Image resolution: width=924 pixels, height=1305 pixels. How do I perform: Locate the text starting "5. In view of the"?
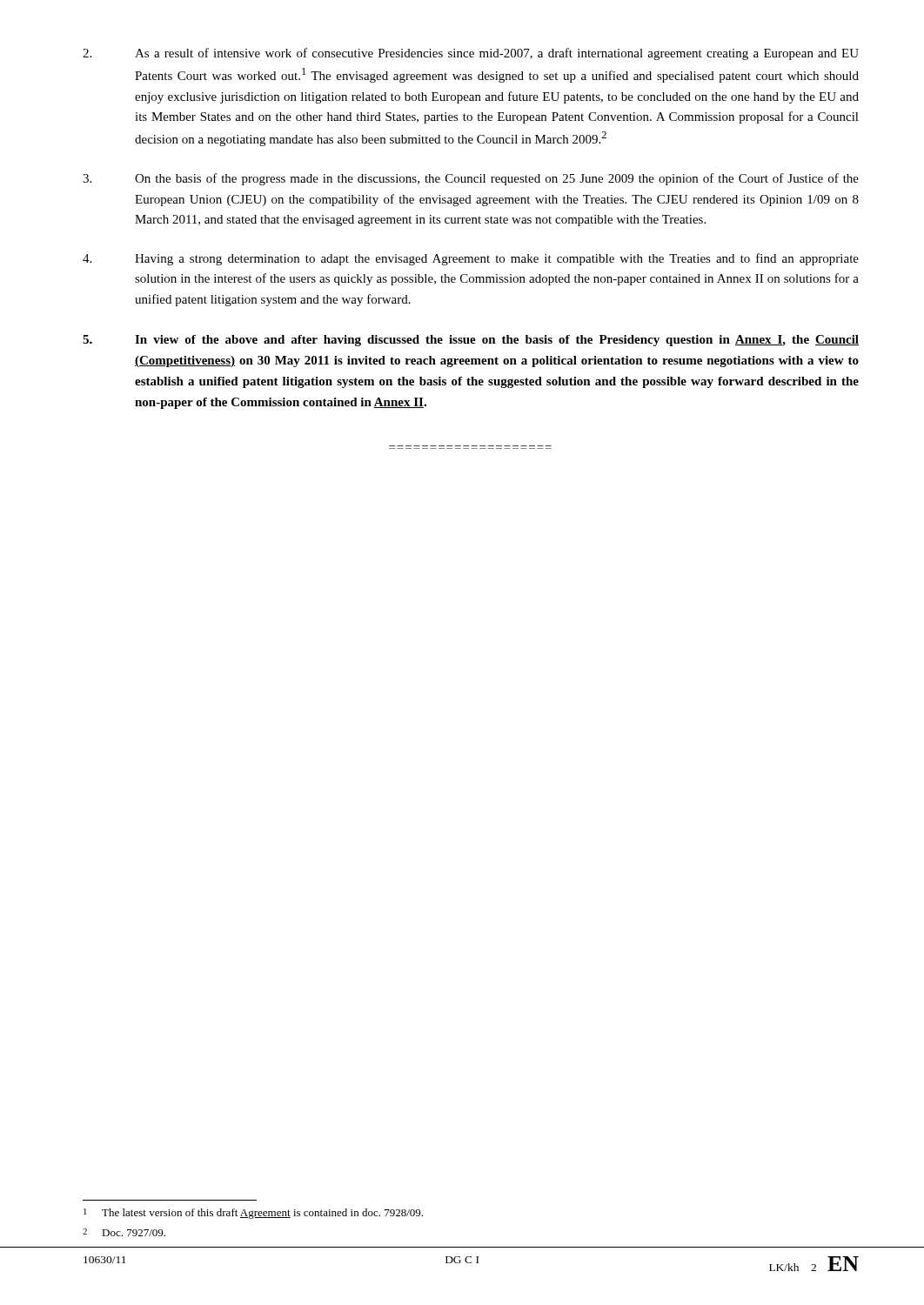[471, 370]
